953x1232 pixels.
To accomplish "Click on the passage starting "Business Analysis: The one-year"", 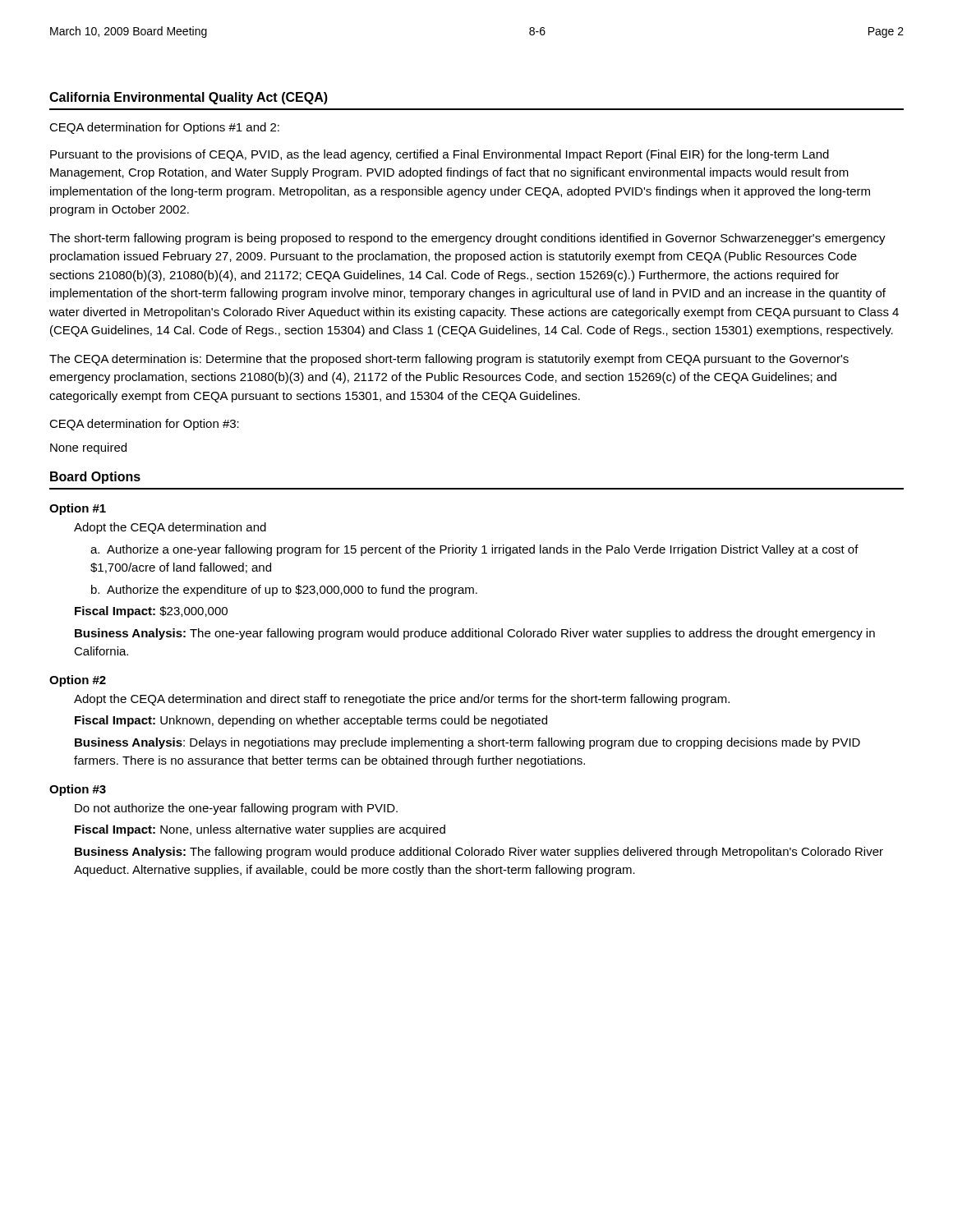I will 475,642.
